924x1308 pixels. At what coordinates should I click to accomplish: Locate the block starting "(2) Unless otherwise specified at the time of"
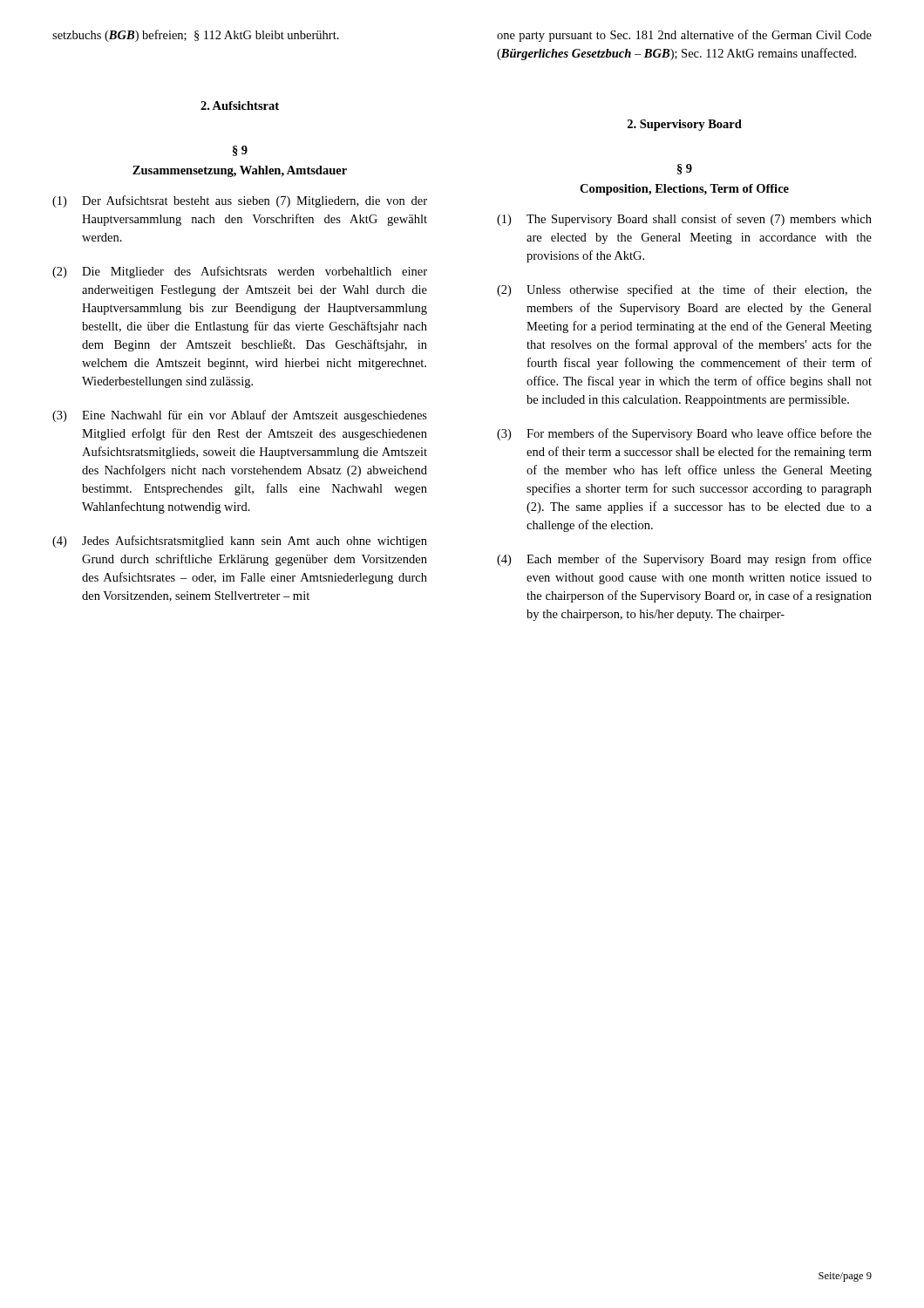(684, 345)
